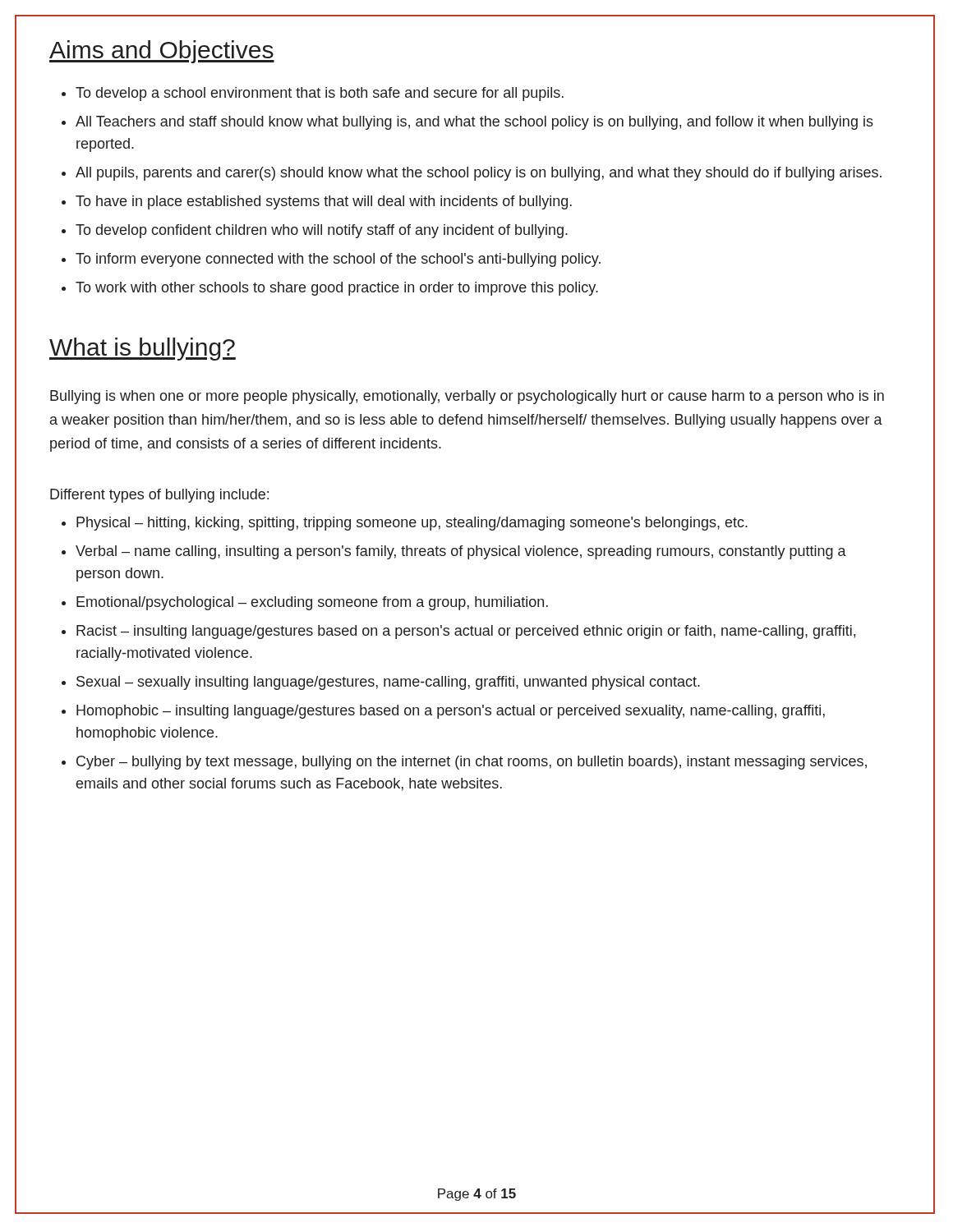
Task: Where is the passage that starts "Bullying is when one"?
Action: (x=467, y=420)
